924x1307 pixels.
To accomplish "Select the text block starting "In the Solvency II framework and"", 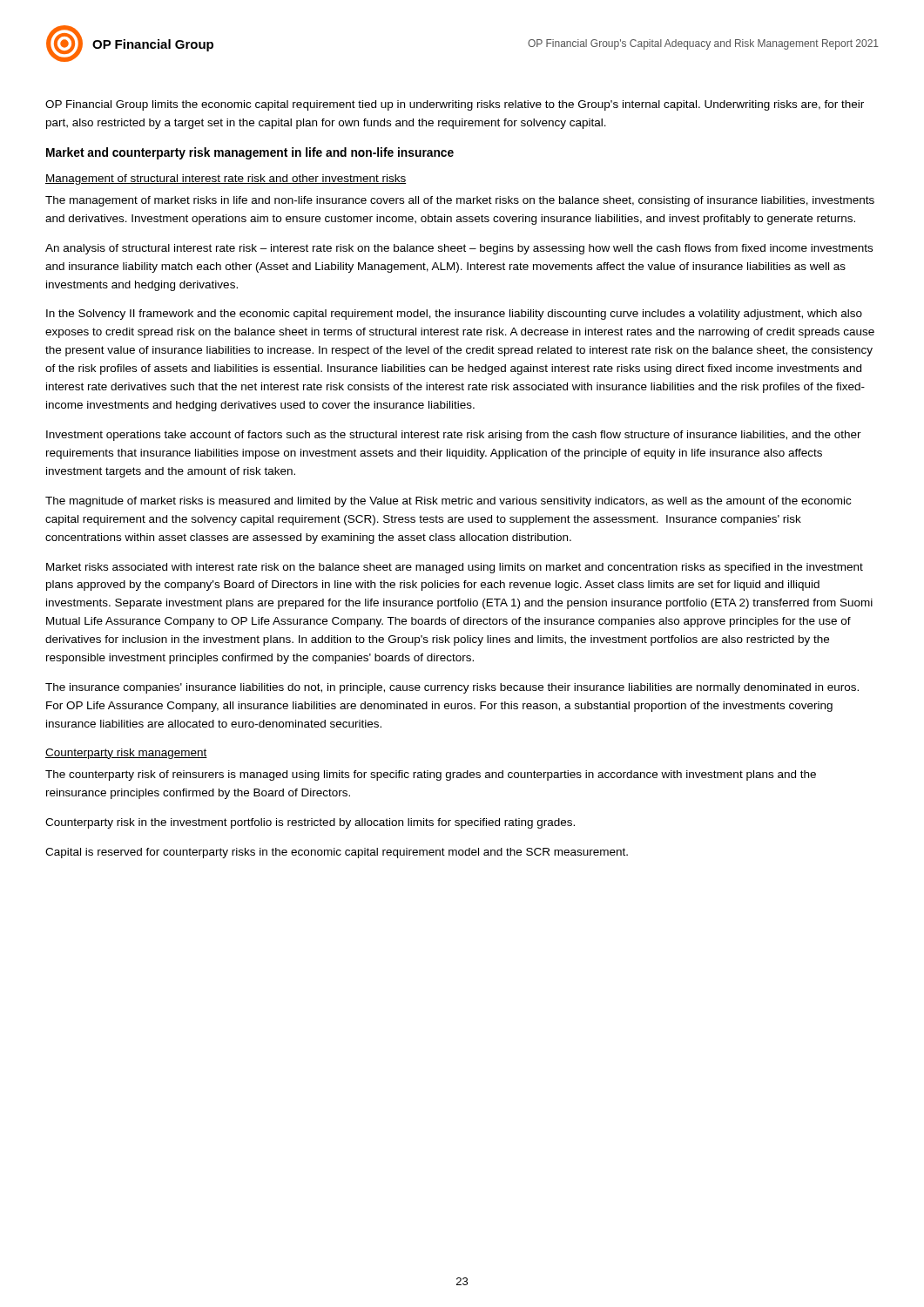I will pos(460,359).
